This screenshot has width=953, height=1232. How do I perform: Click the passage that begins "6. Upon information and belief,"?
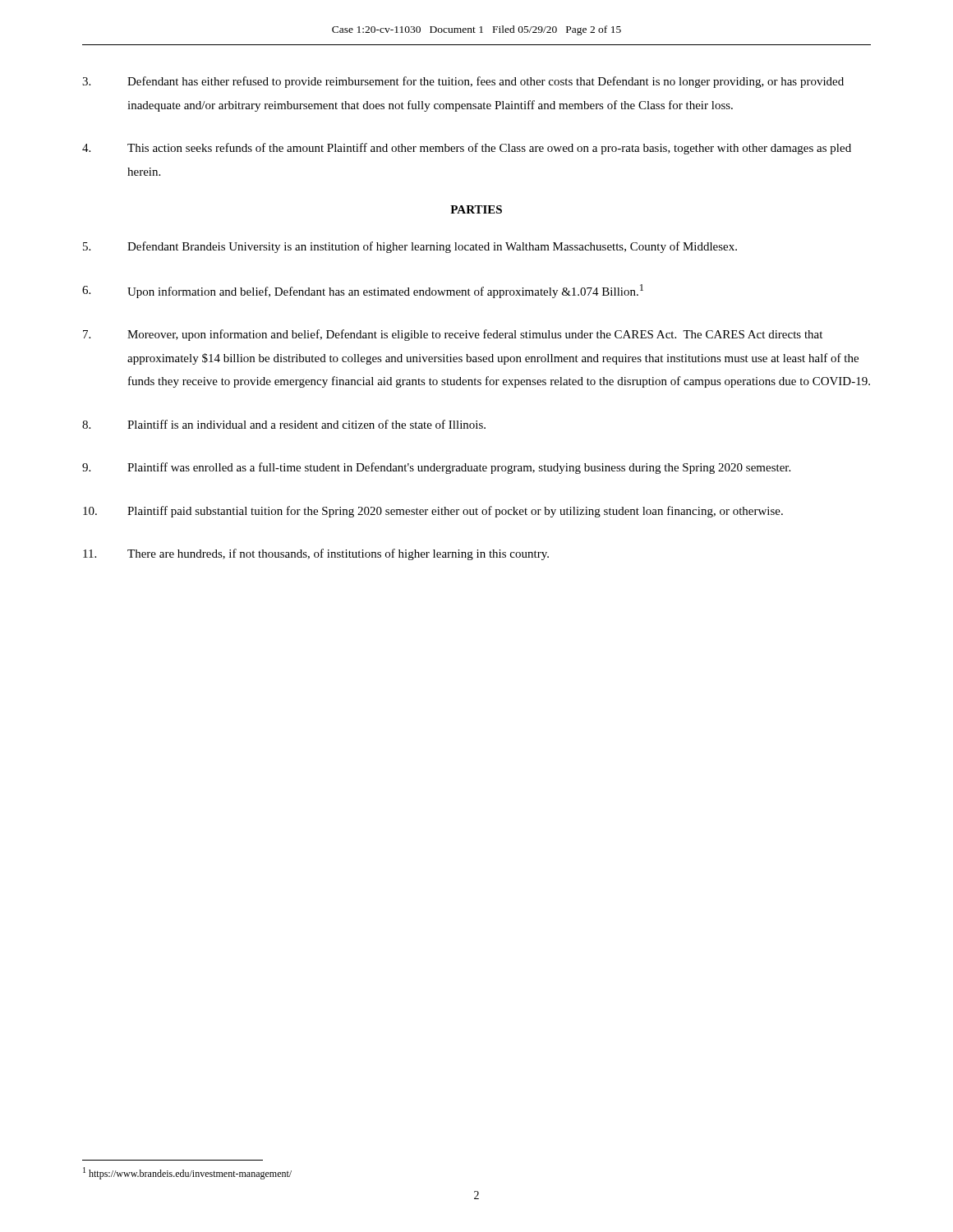click(476, 291)
